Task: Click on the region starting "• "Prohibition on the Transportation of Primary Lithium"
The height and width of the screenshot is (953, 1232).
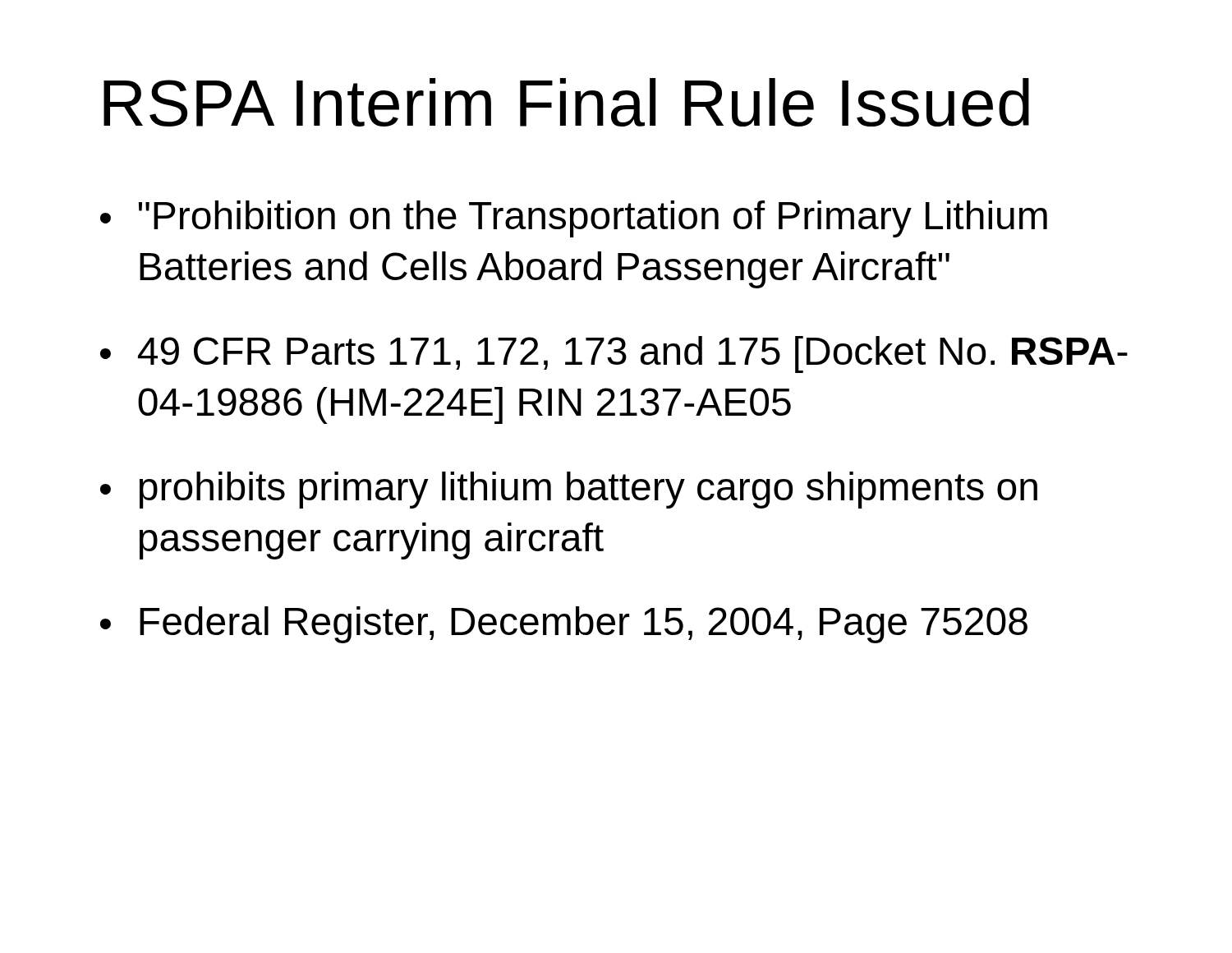Action: pos(616,242)
